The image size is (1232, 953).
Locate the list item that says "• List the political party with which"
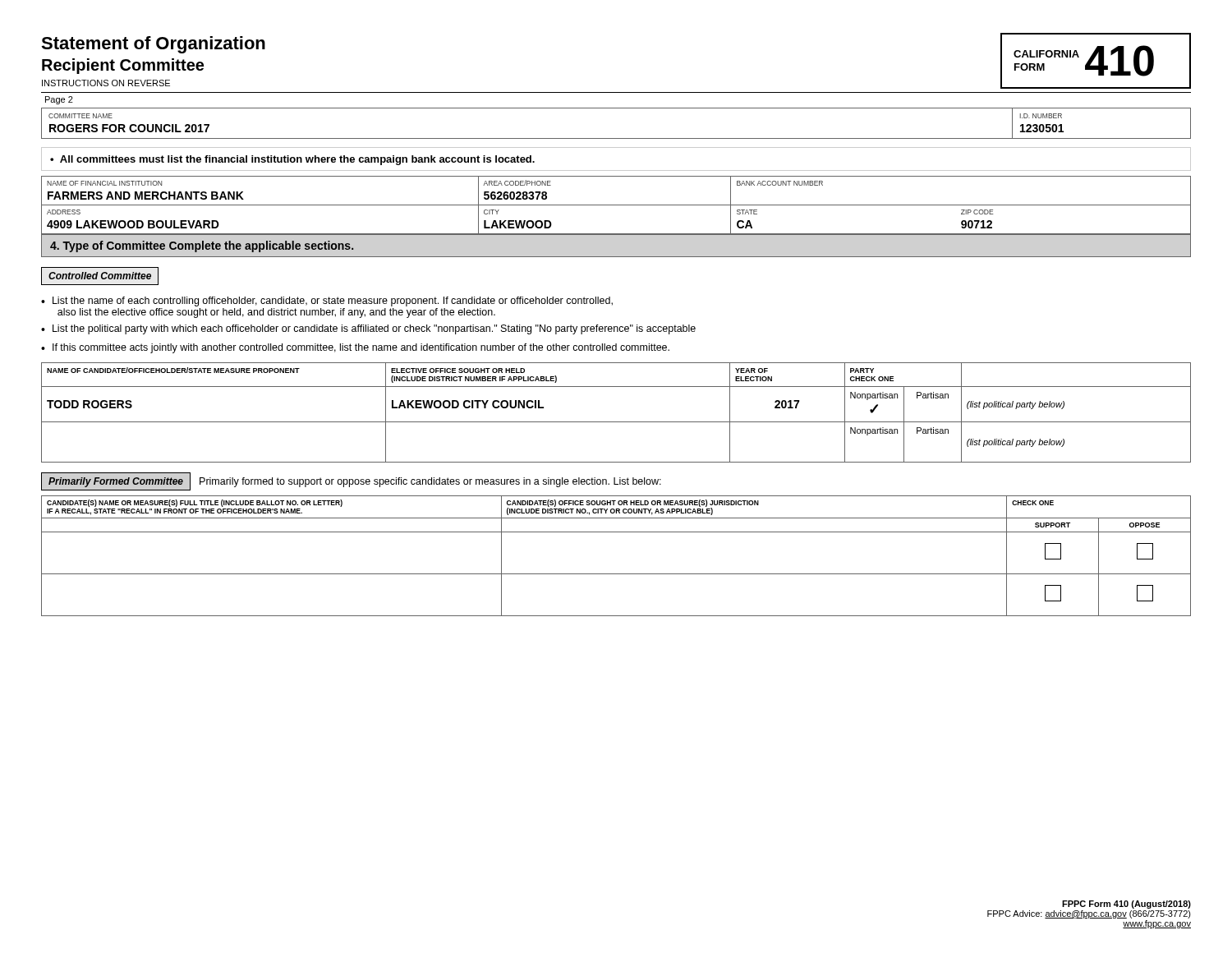coord(368,330)
